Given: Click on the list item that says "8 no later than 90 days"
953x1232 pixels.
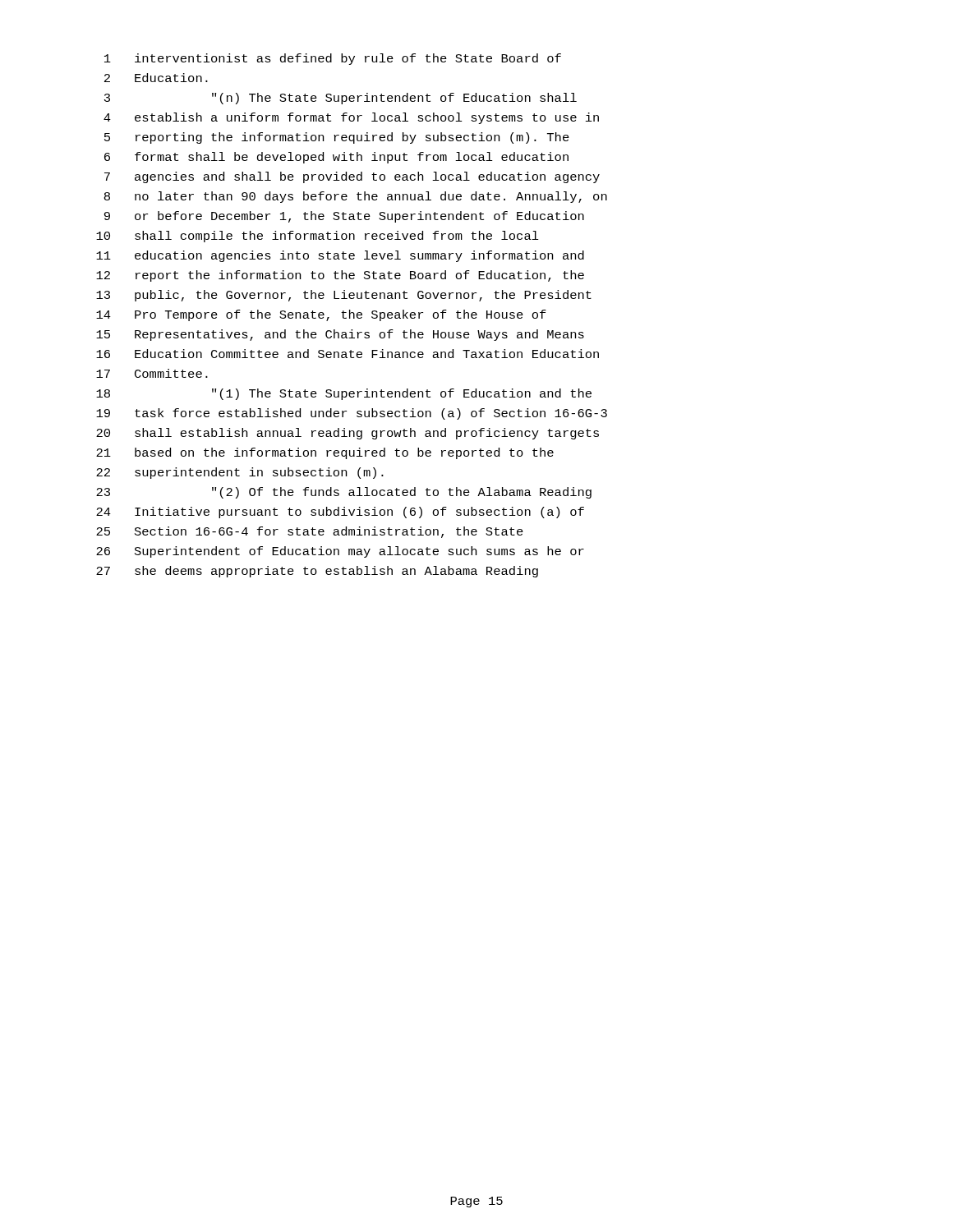Looking at the screenshot, I should [x=476, y=197].
